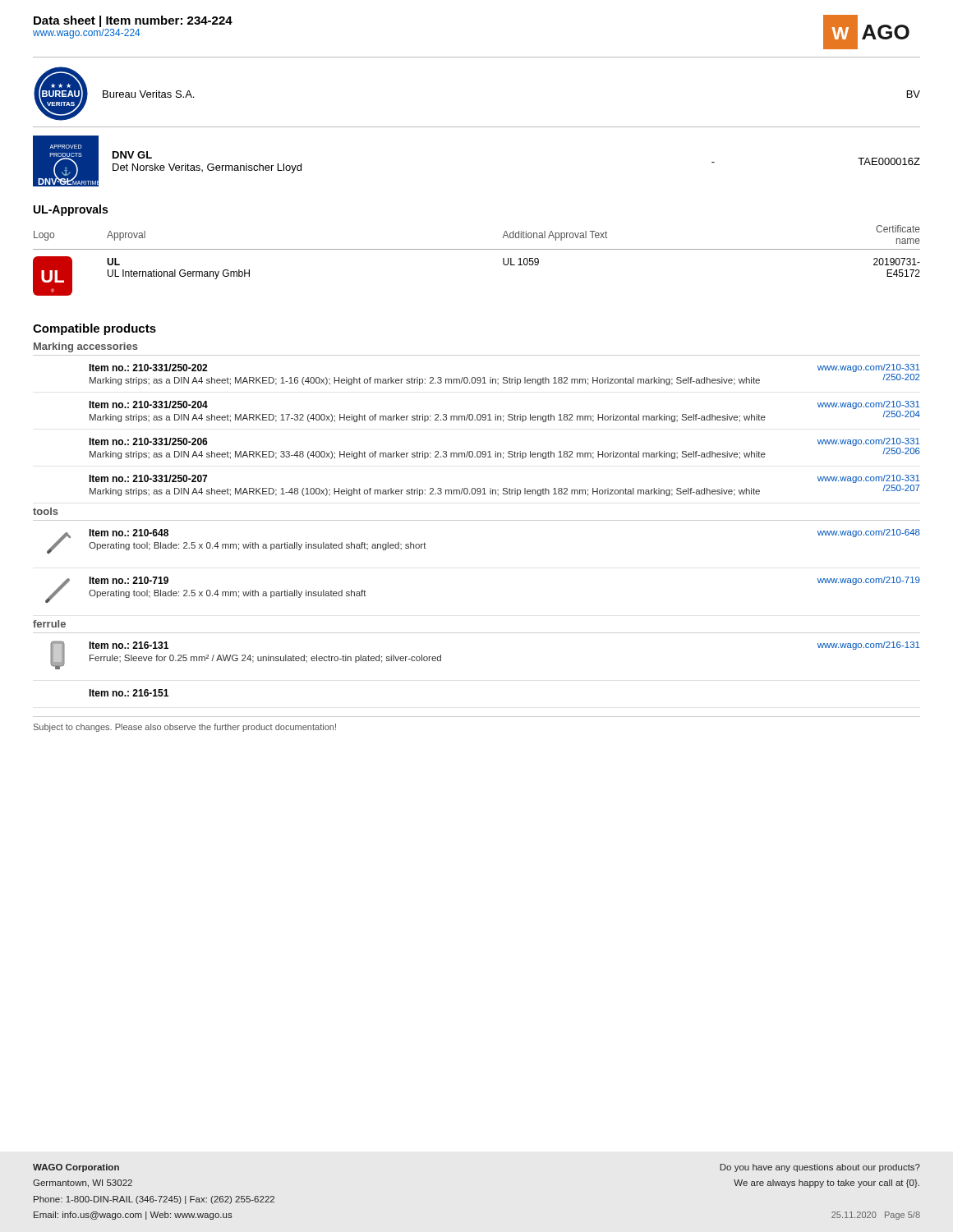Find "Bureau Veritas S.A." on this page
This screenshot has height=1232, width=953.
pos(148,94)
